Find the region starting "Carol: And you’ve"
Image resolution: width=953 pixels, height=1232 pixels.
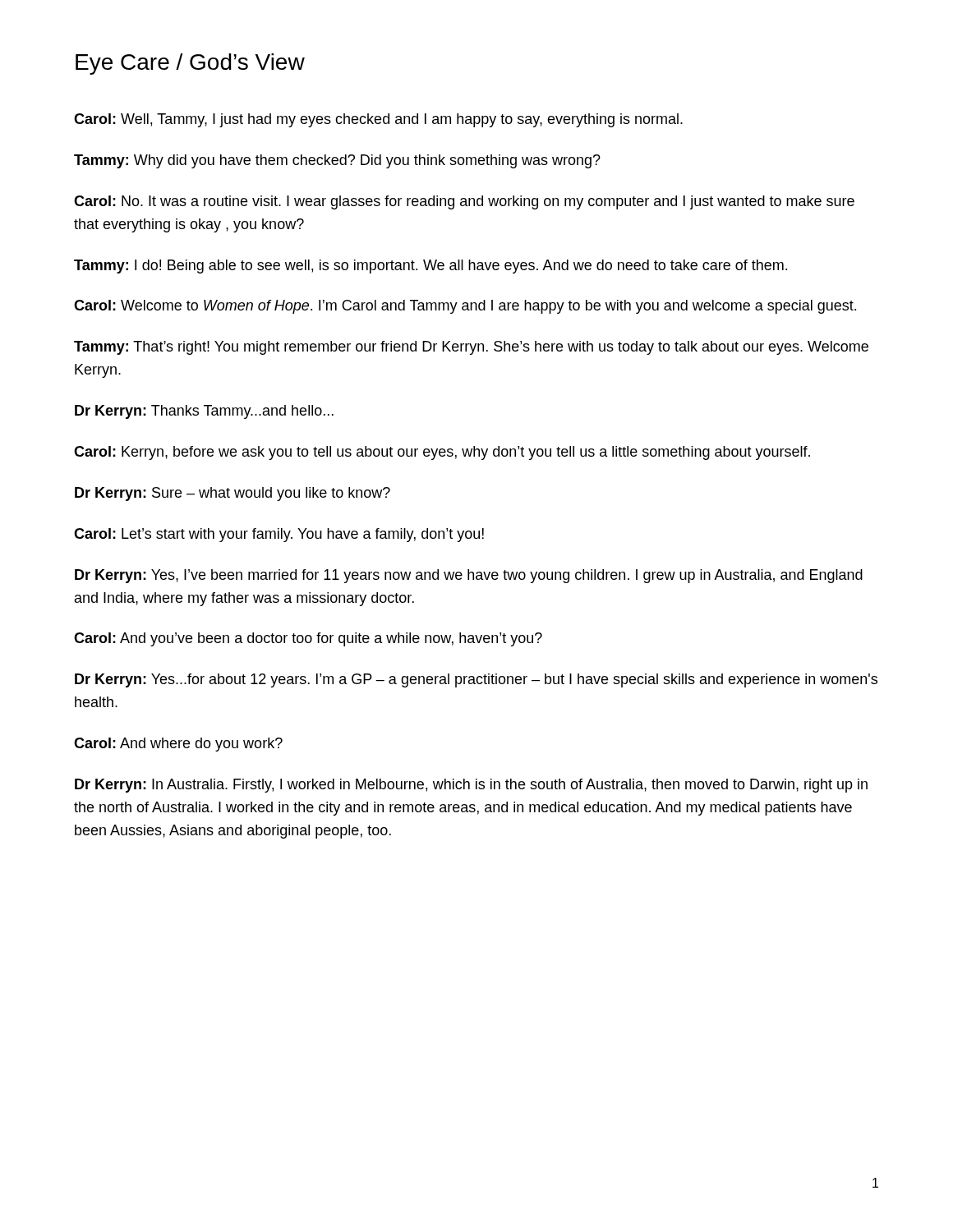(x=308, y=639)
